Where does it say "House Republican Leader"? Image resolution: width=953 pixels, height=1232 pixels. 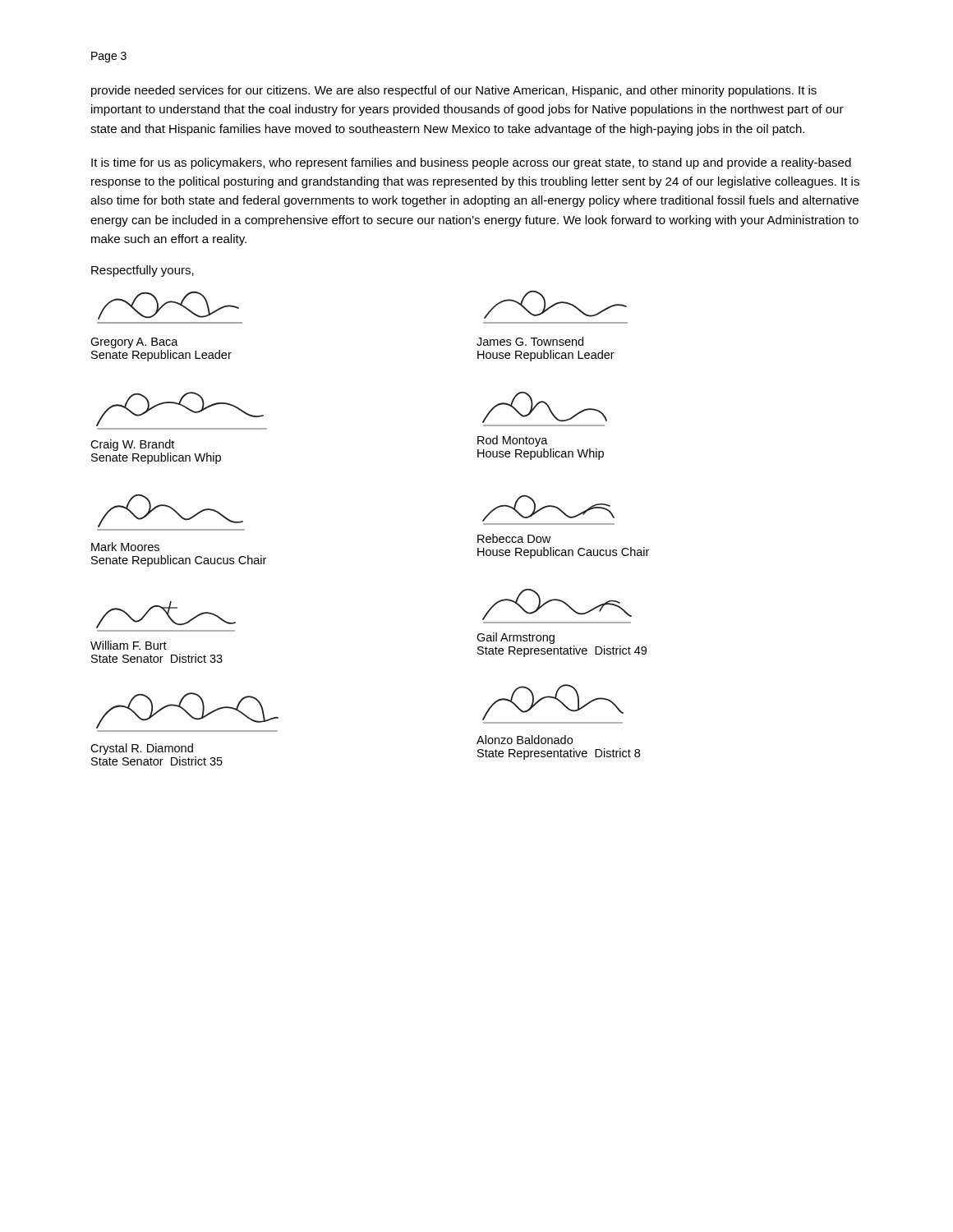click(x=545, y=355)
